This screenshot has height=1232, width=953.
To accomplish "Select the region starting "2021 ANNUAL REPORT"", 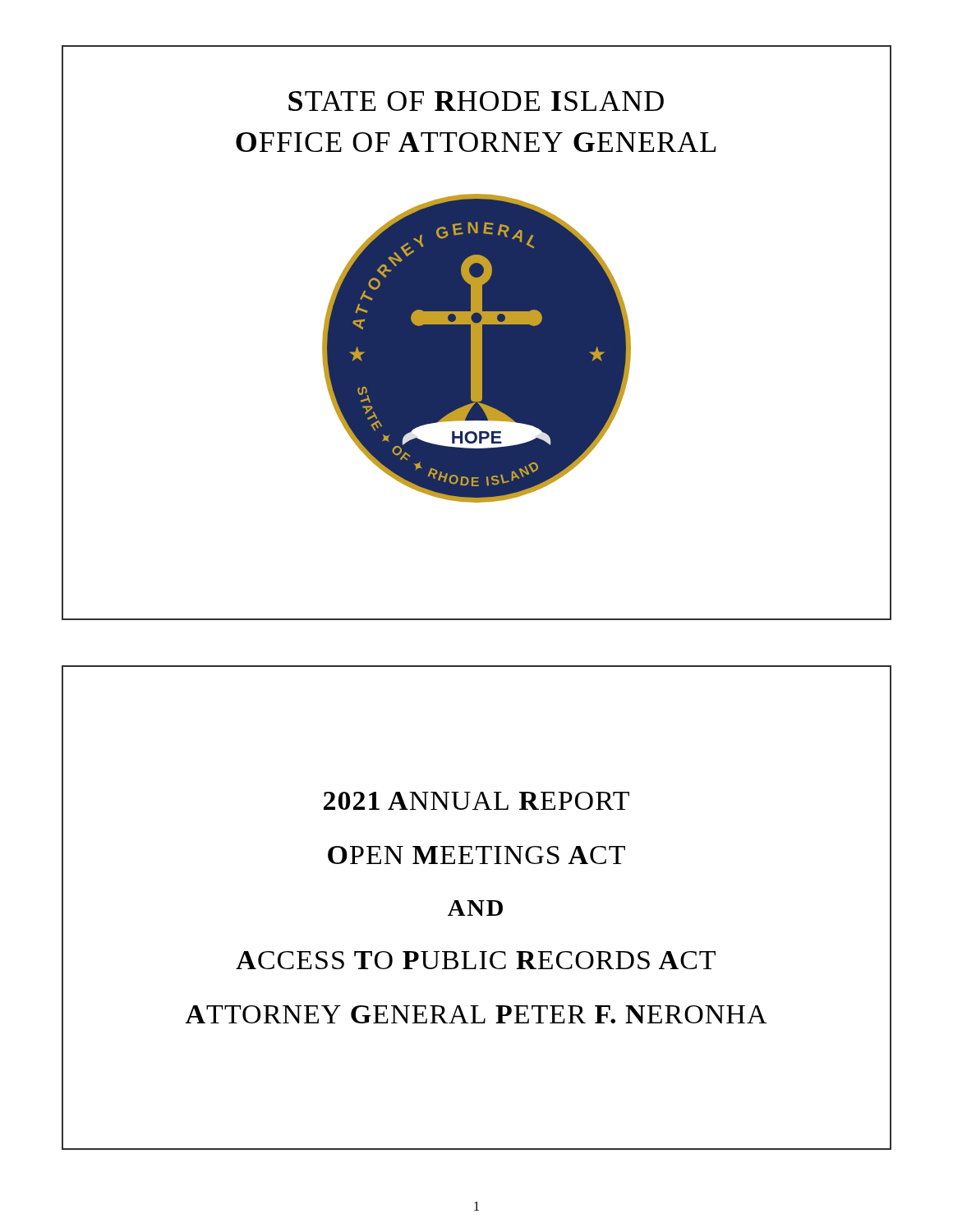I will coord(476,800).
